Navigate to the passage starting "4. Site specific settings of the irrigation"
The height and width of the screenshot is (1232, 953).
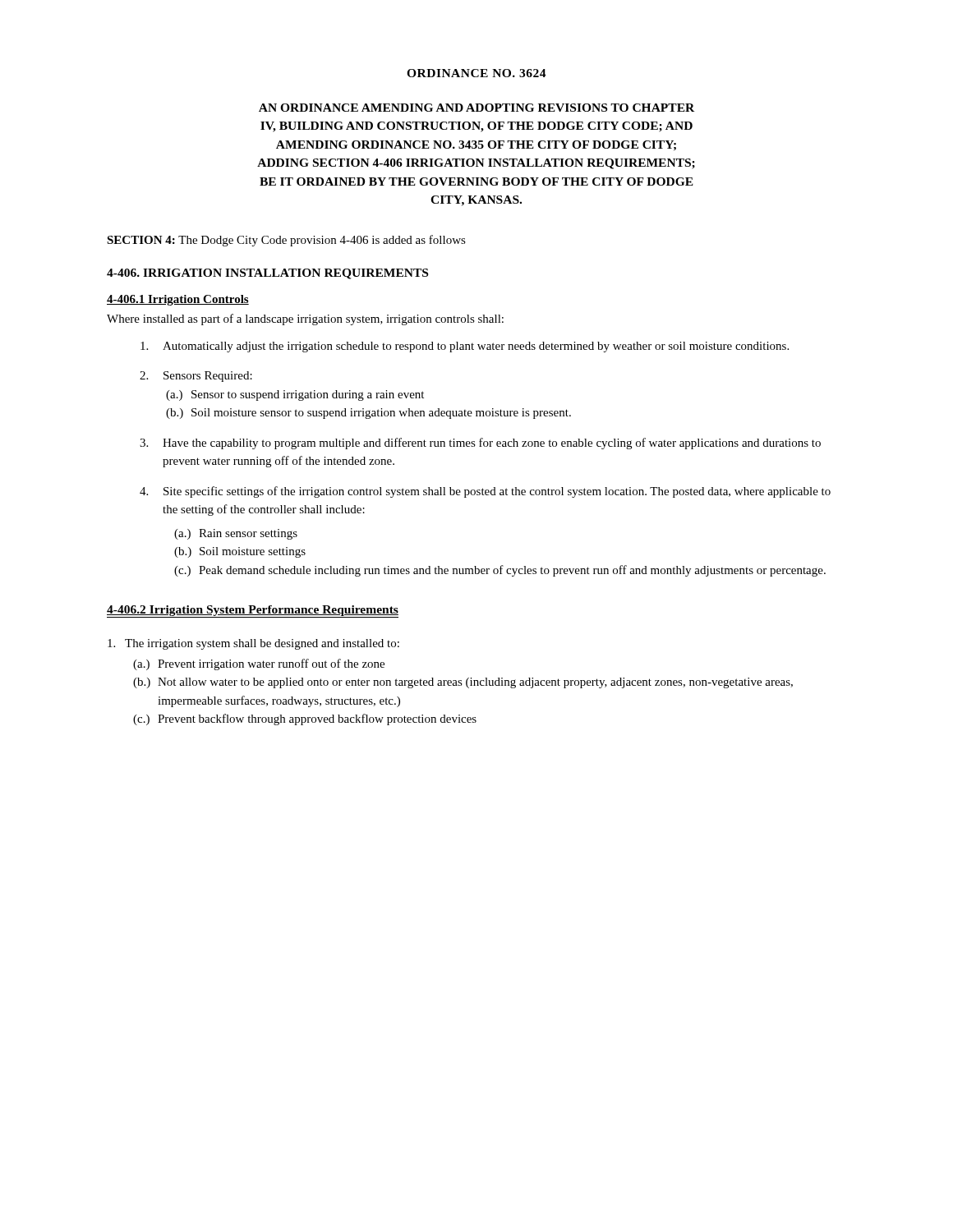pos(485,492)
